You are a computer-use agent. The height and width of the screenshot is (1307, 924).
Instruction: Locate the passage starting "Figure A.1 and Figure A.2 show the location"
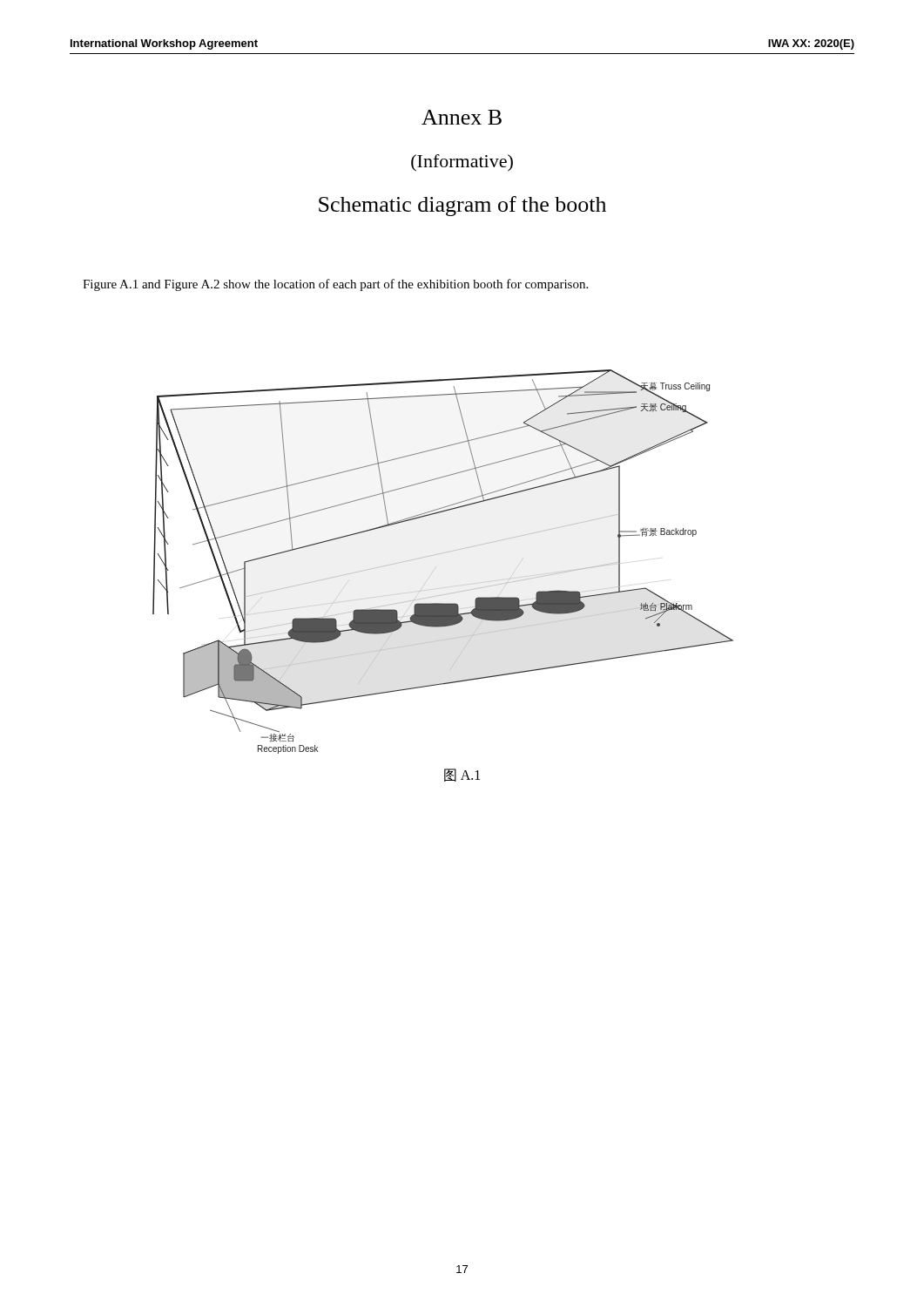coord(329,284)
